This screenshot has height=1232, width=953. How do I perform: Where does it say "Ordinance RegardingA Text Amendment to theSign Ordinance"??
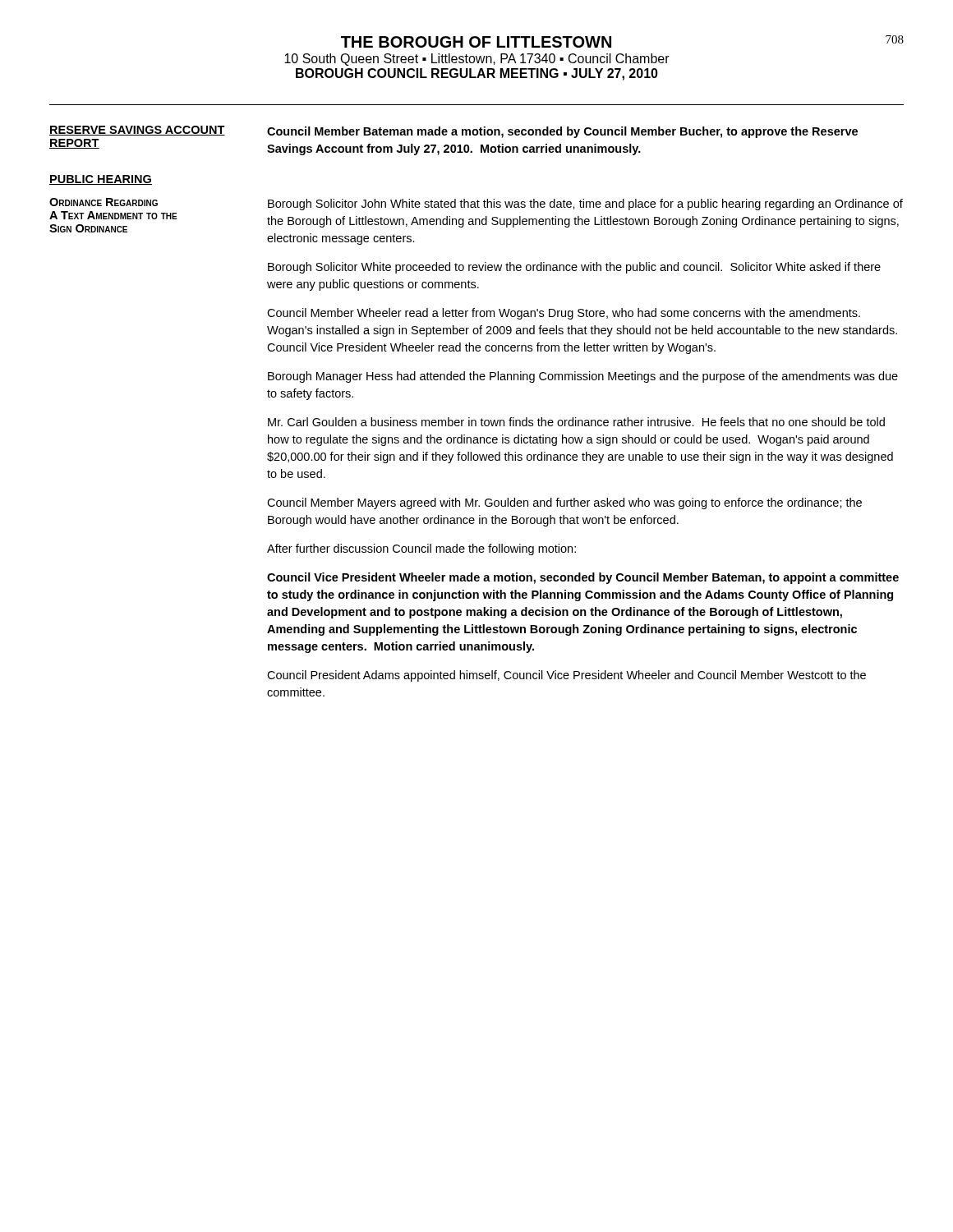tap(113, 215)
